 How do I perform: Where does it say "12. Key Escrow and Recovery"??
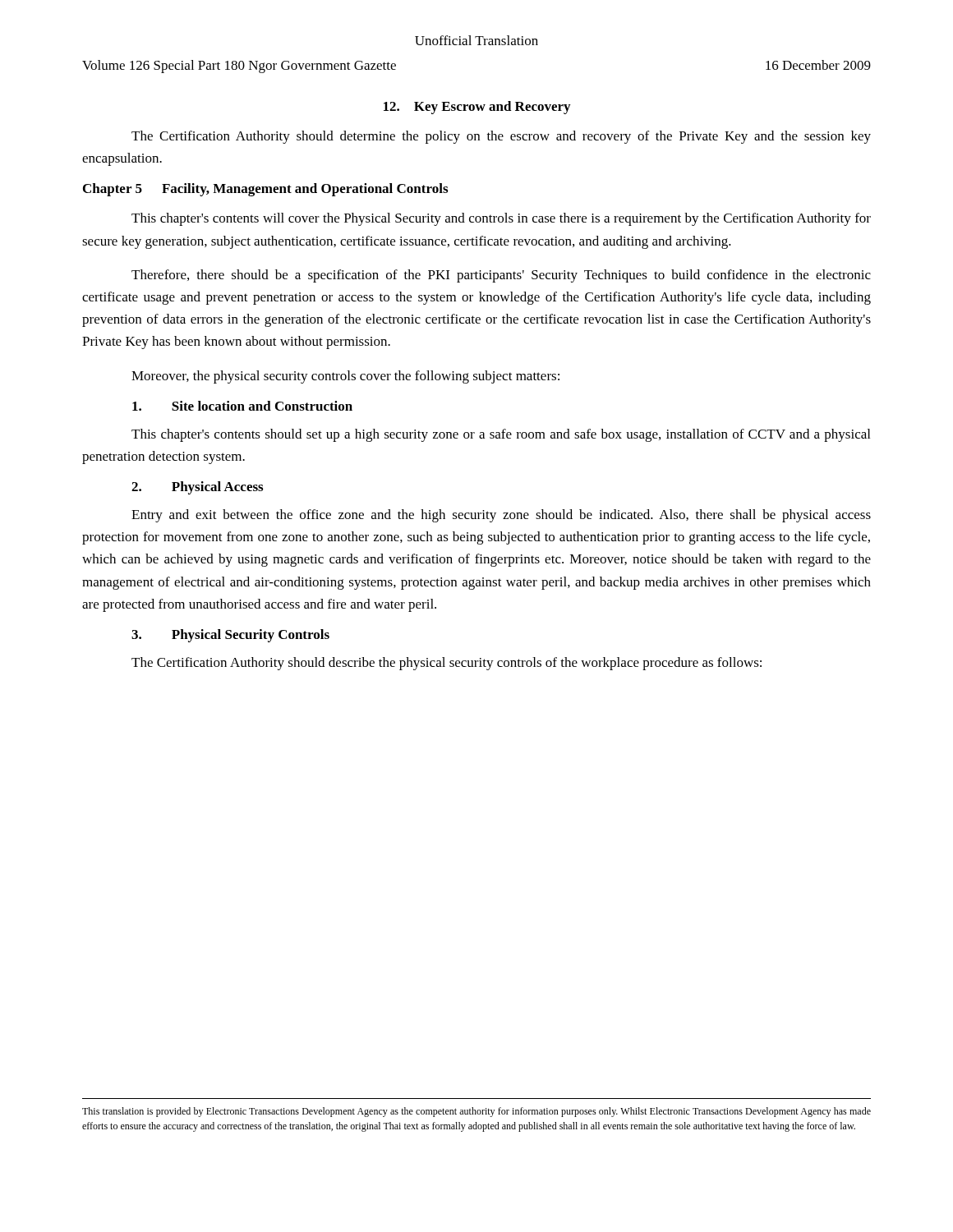coord(476,106)
